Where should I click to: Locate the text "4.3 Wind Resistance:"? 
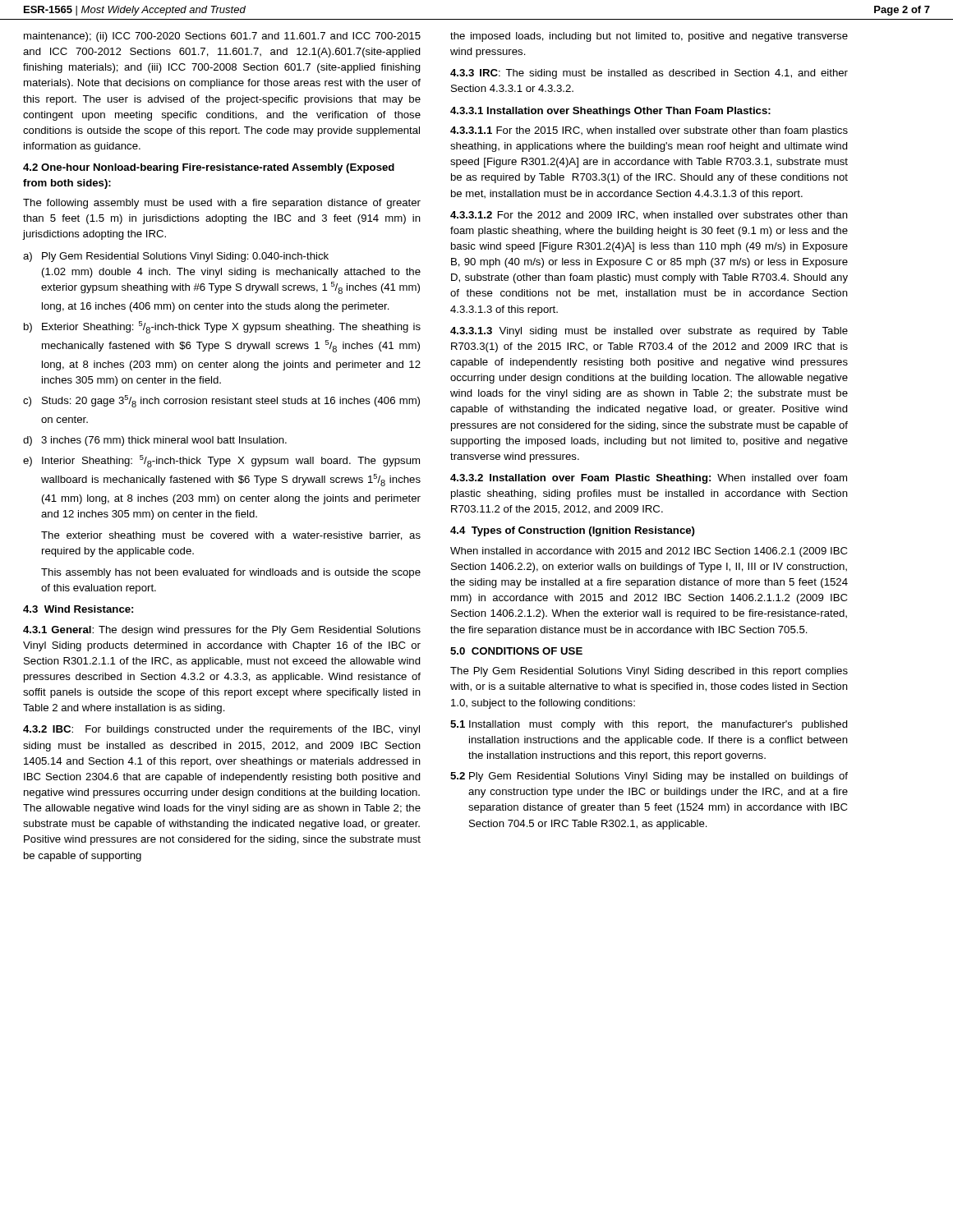79,609
